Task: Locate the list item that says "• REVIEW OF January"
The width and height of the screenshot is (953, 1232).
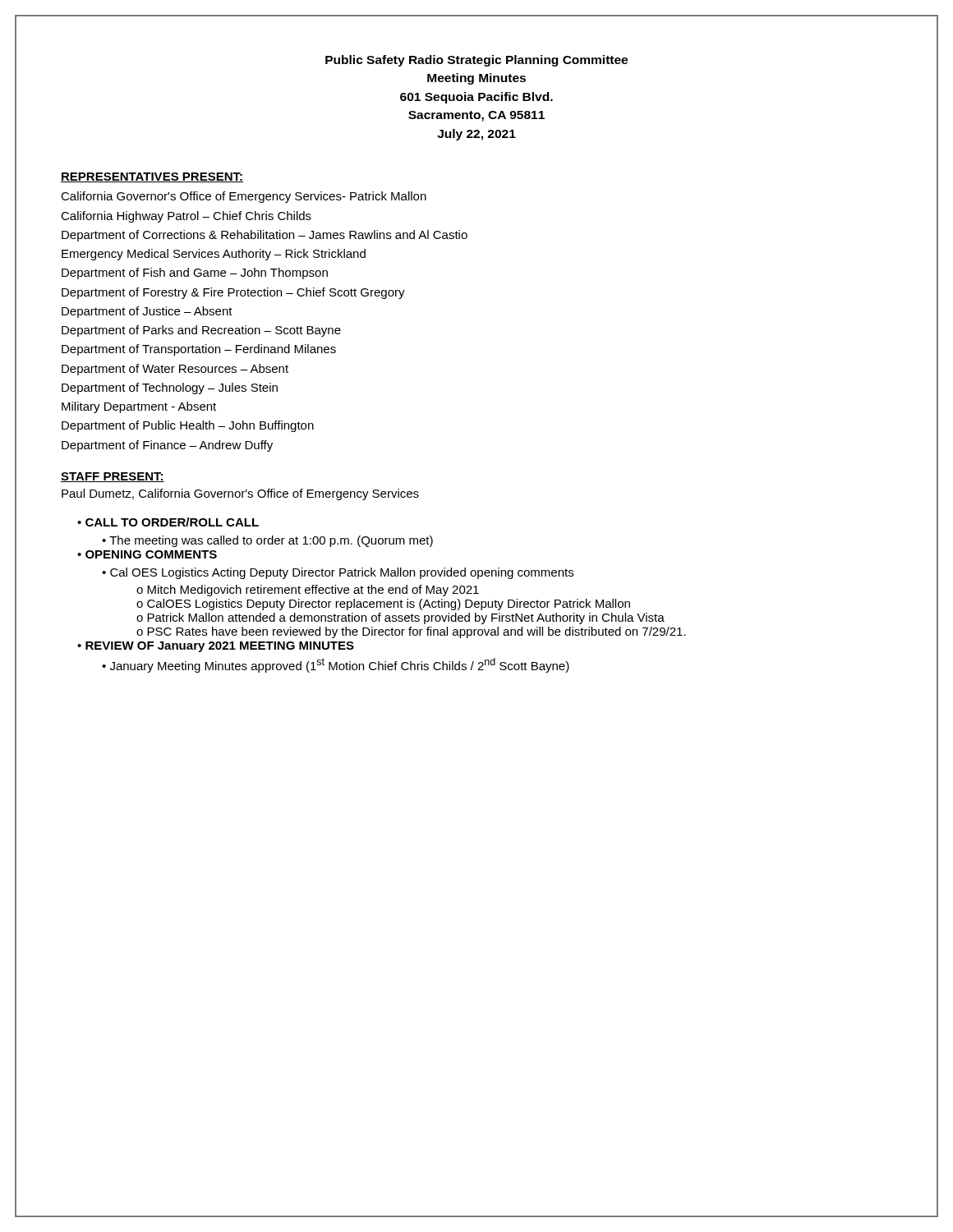Action: click(485, 655)
